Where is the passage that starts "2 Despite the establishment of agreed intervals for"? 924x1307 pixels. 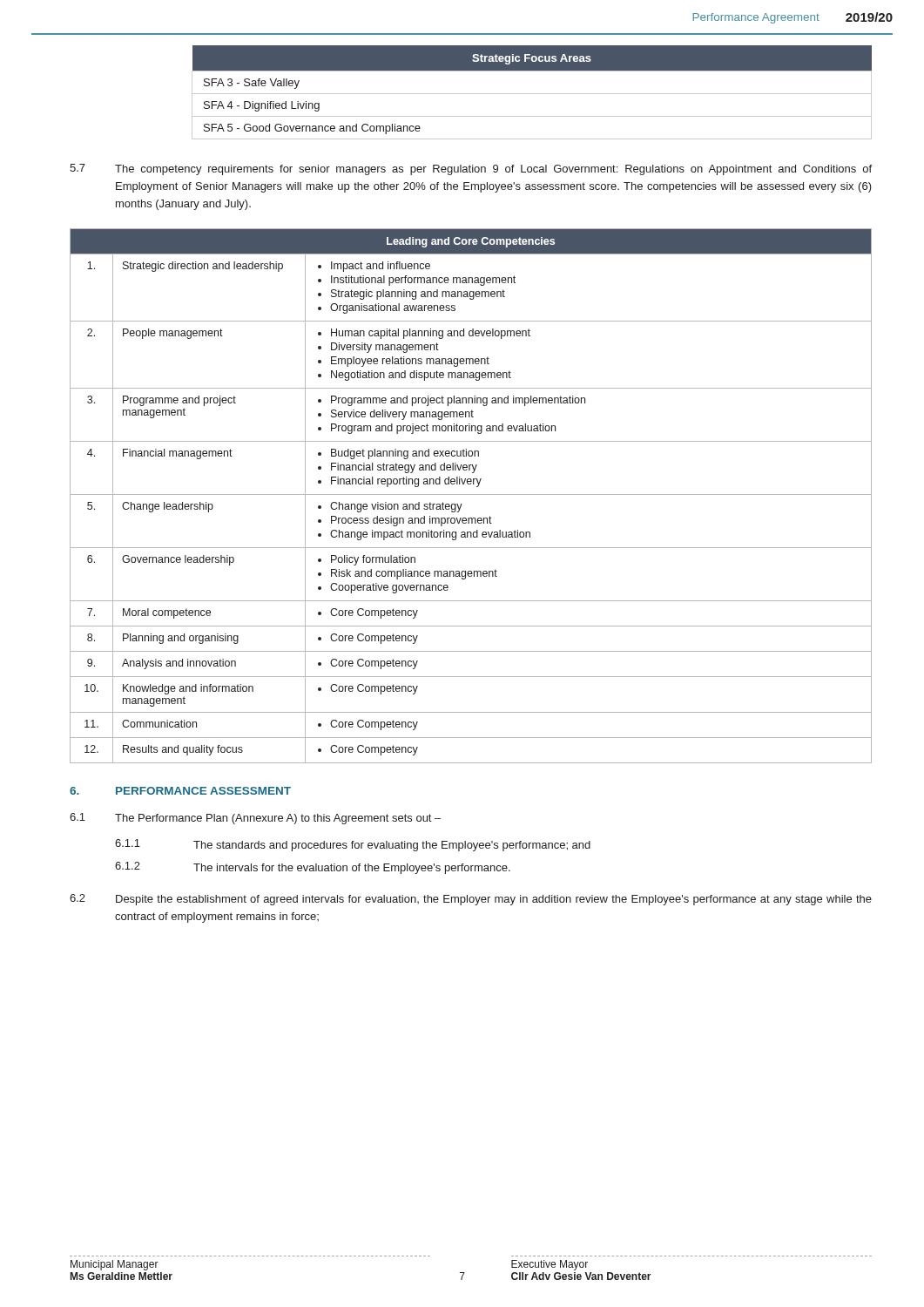[471, 908]
